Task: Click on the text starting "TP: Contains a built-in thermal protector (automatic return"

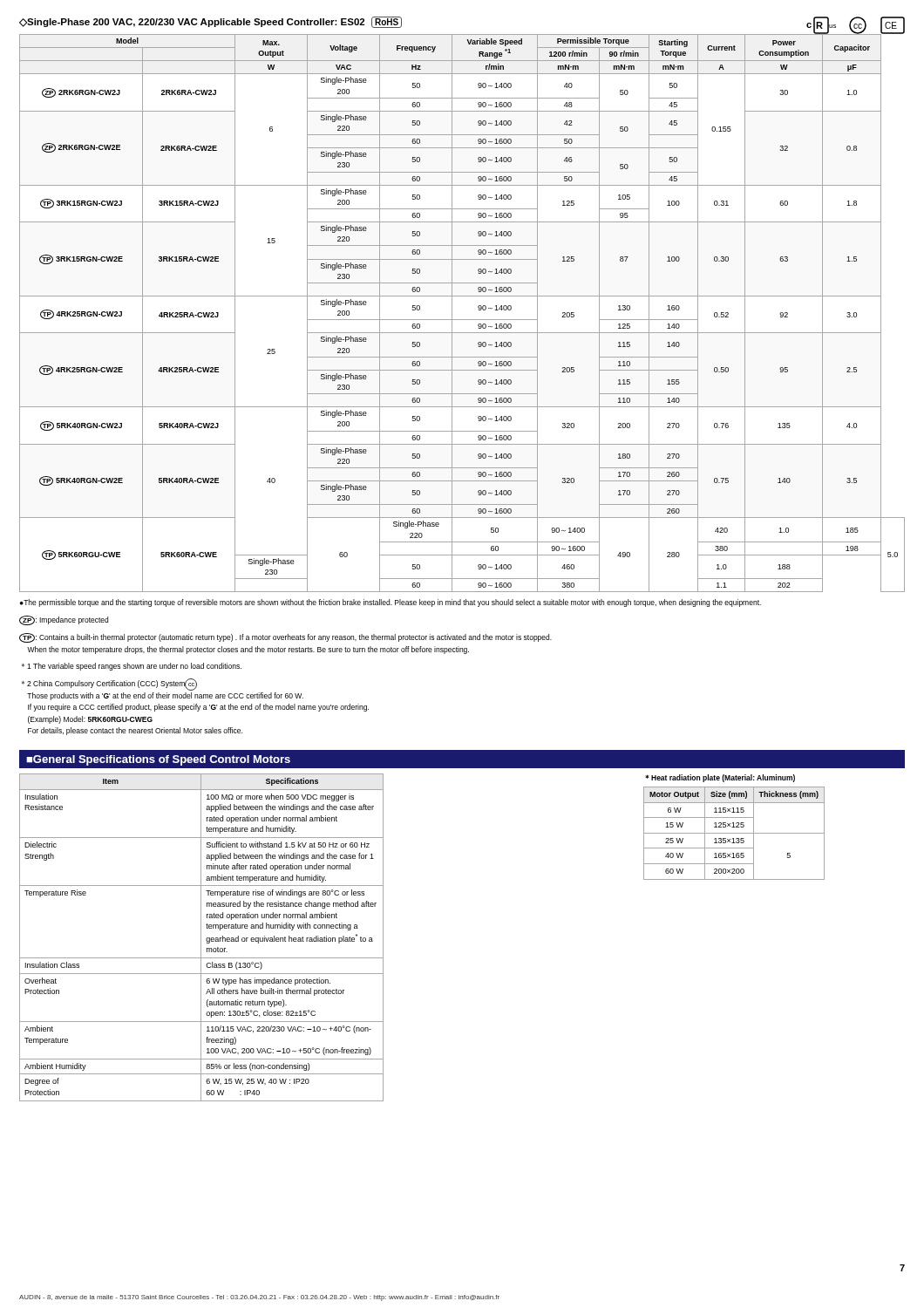Action: 286,643
